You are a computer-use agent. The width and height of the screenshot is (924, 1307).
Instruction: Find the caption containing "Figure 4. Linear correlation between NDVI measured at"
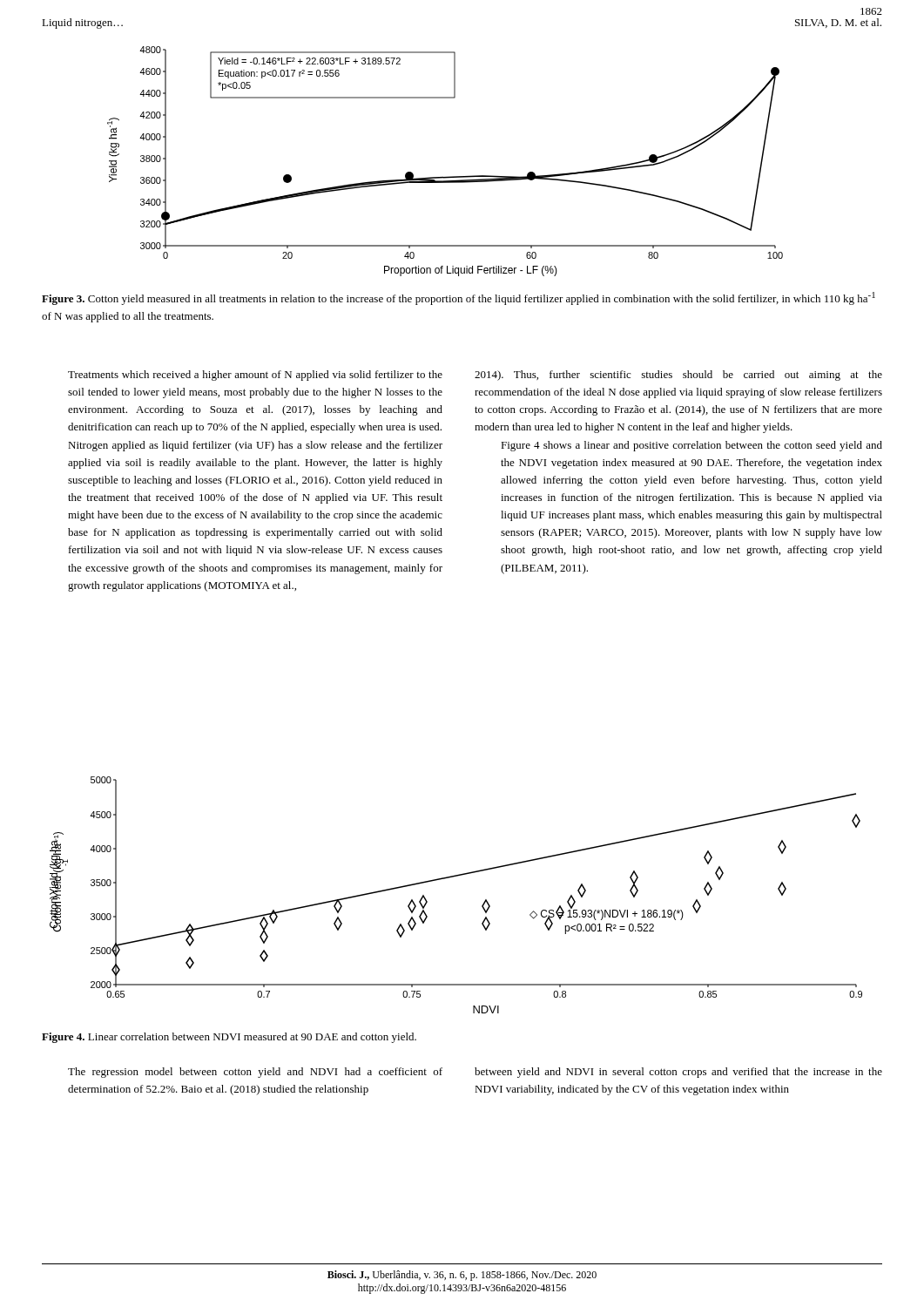[229, 1036]
